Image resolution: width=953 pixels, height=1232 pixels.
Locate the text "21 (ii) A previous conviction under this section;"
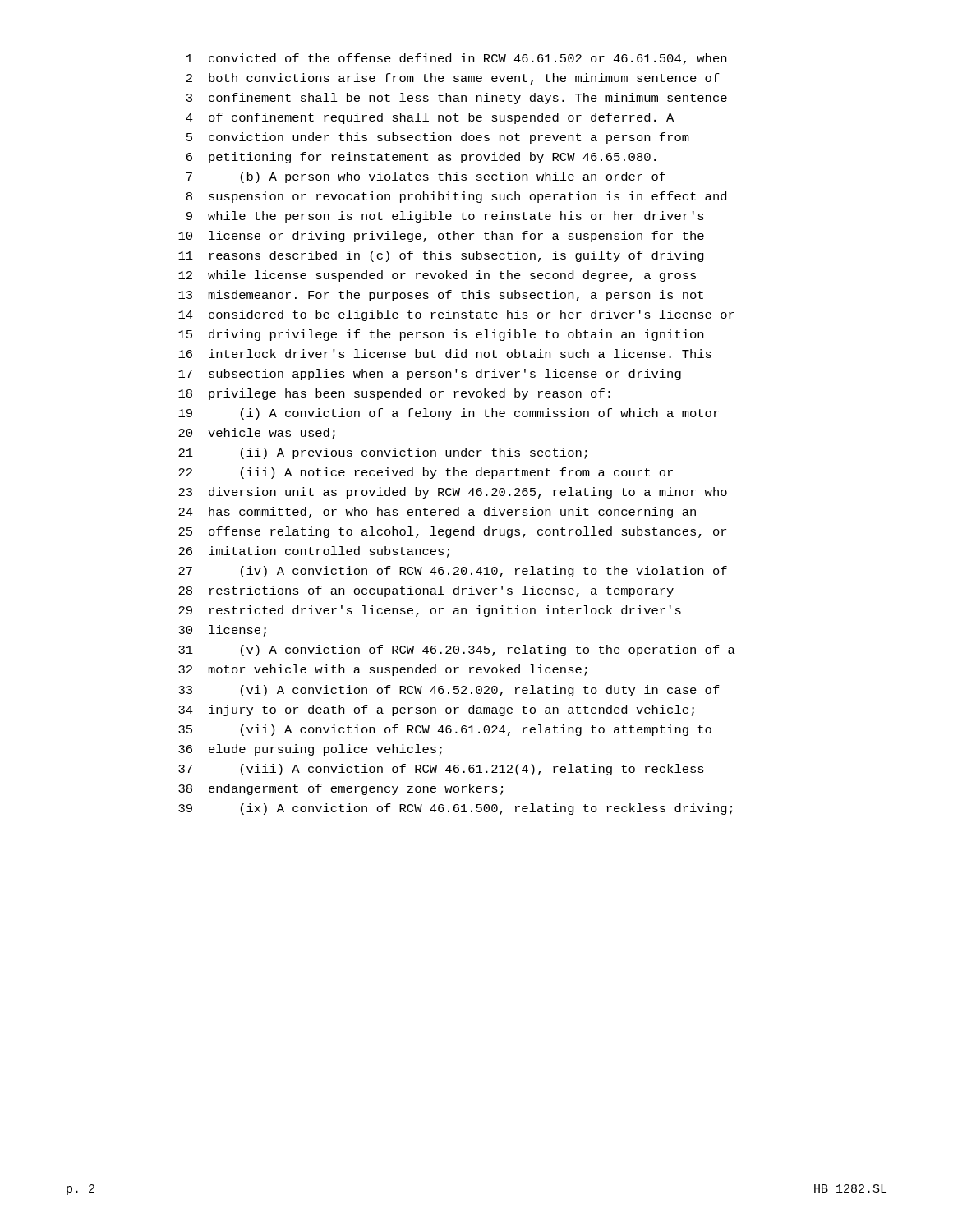tap(501, 454)
